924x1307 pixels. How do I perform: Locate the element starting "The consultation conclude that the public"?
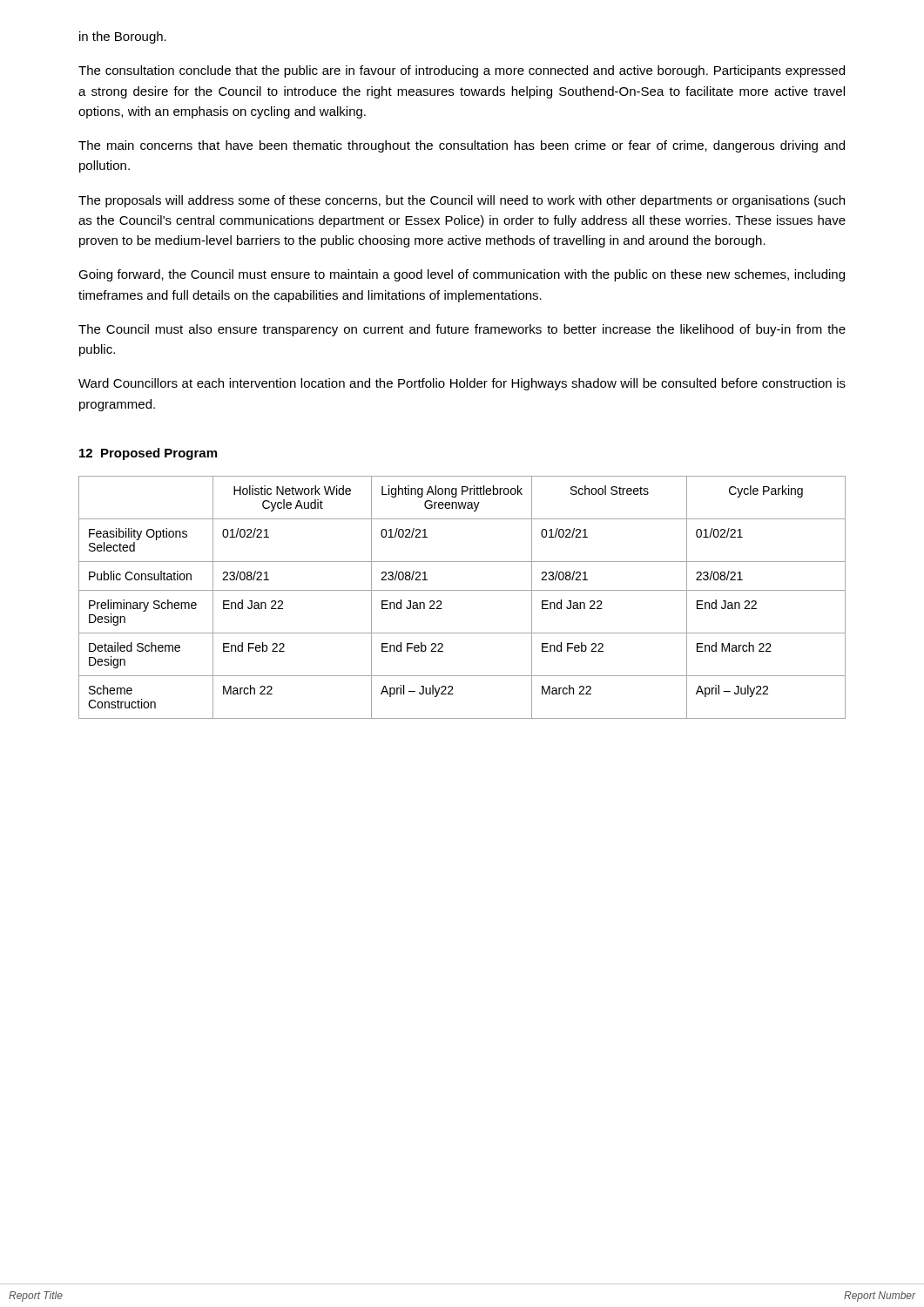pyautogui.click(x=462, y=91)
